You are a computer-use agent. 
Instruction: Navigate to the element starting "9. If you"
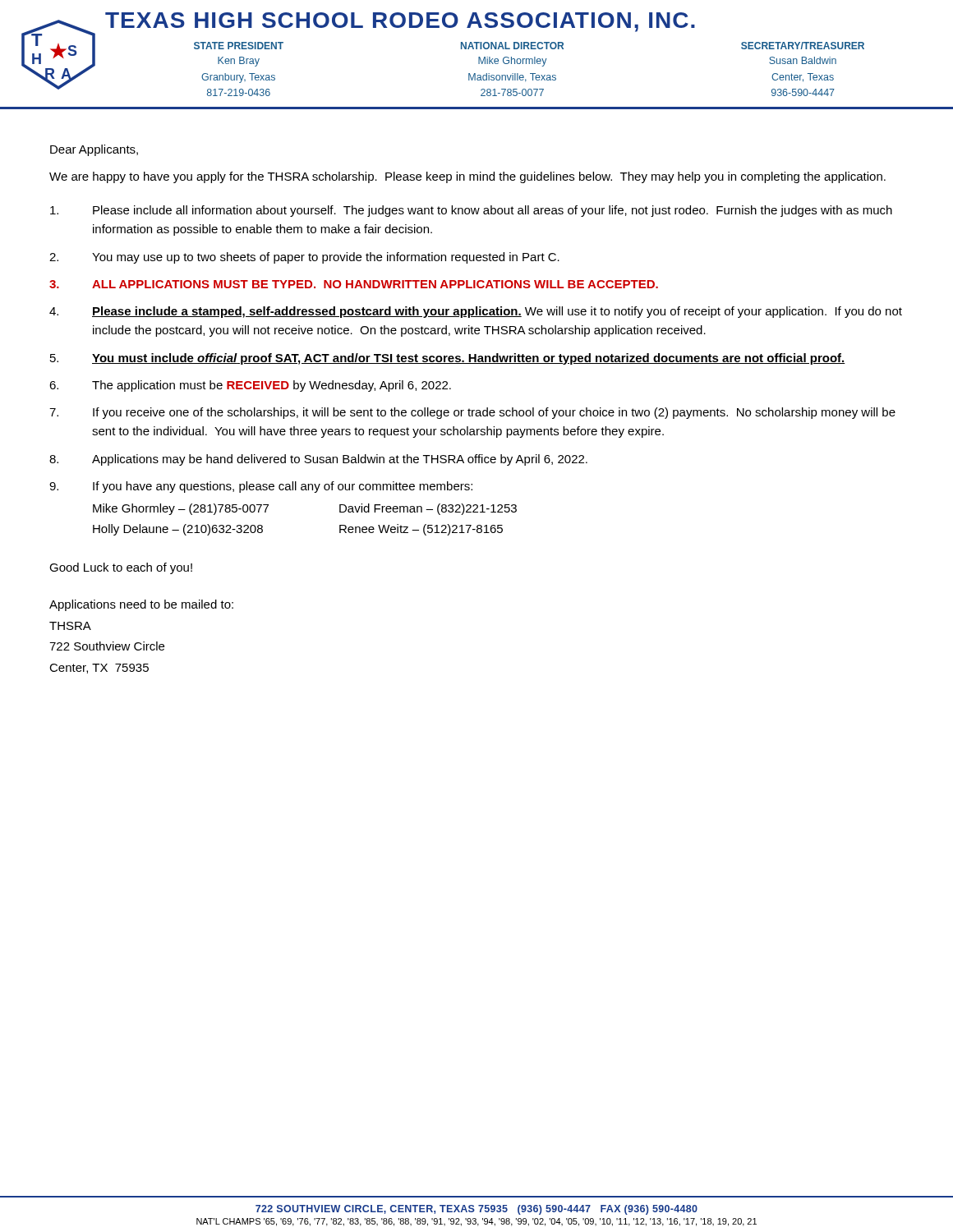coord(476,507)
